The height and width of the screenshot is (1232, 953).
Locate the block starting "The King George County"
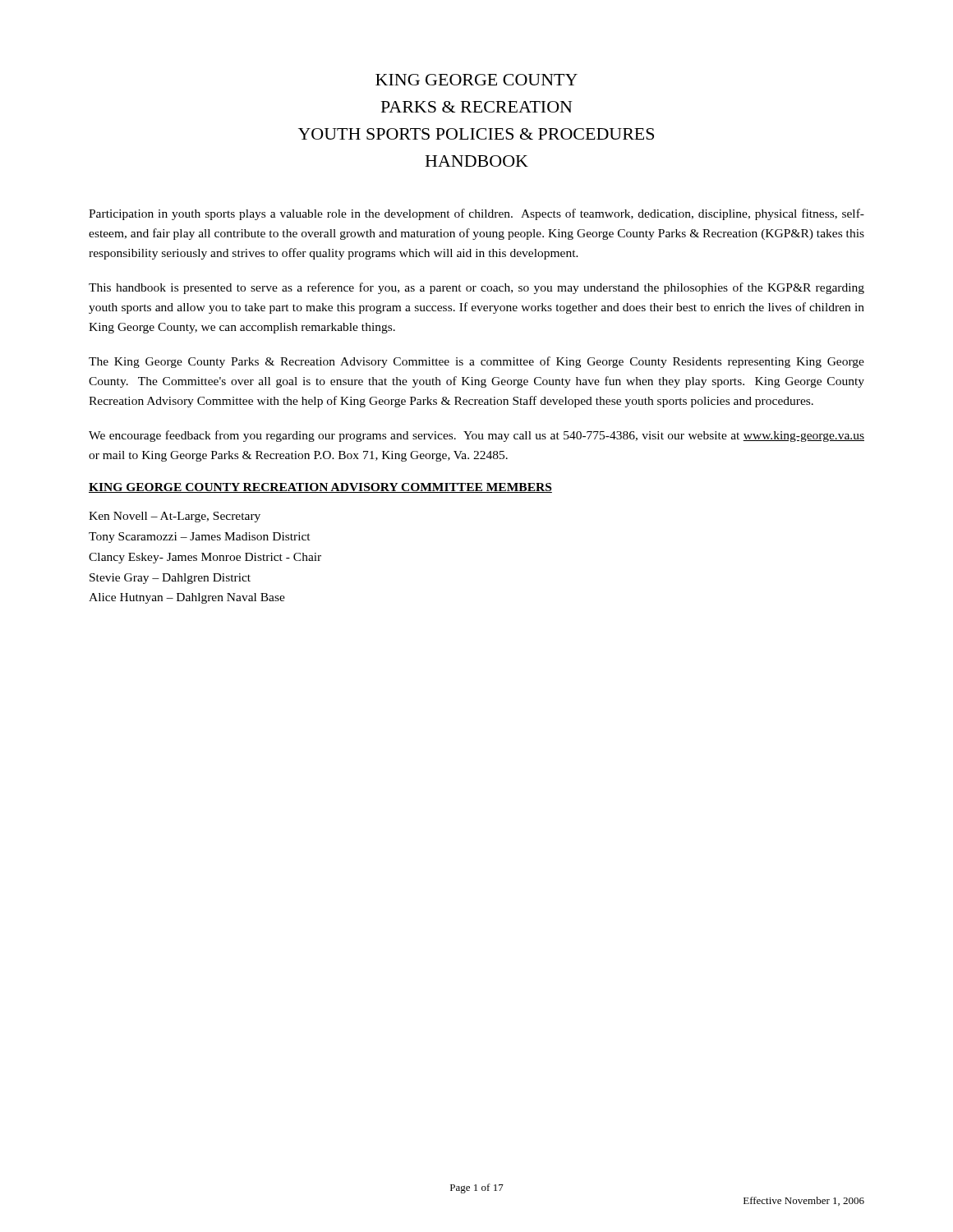coord(476,381)
